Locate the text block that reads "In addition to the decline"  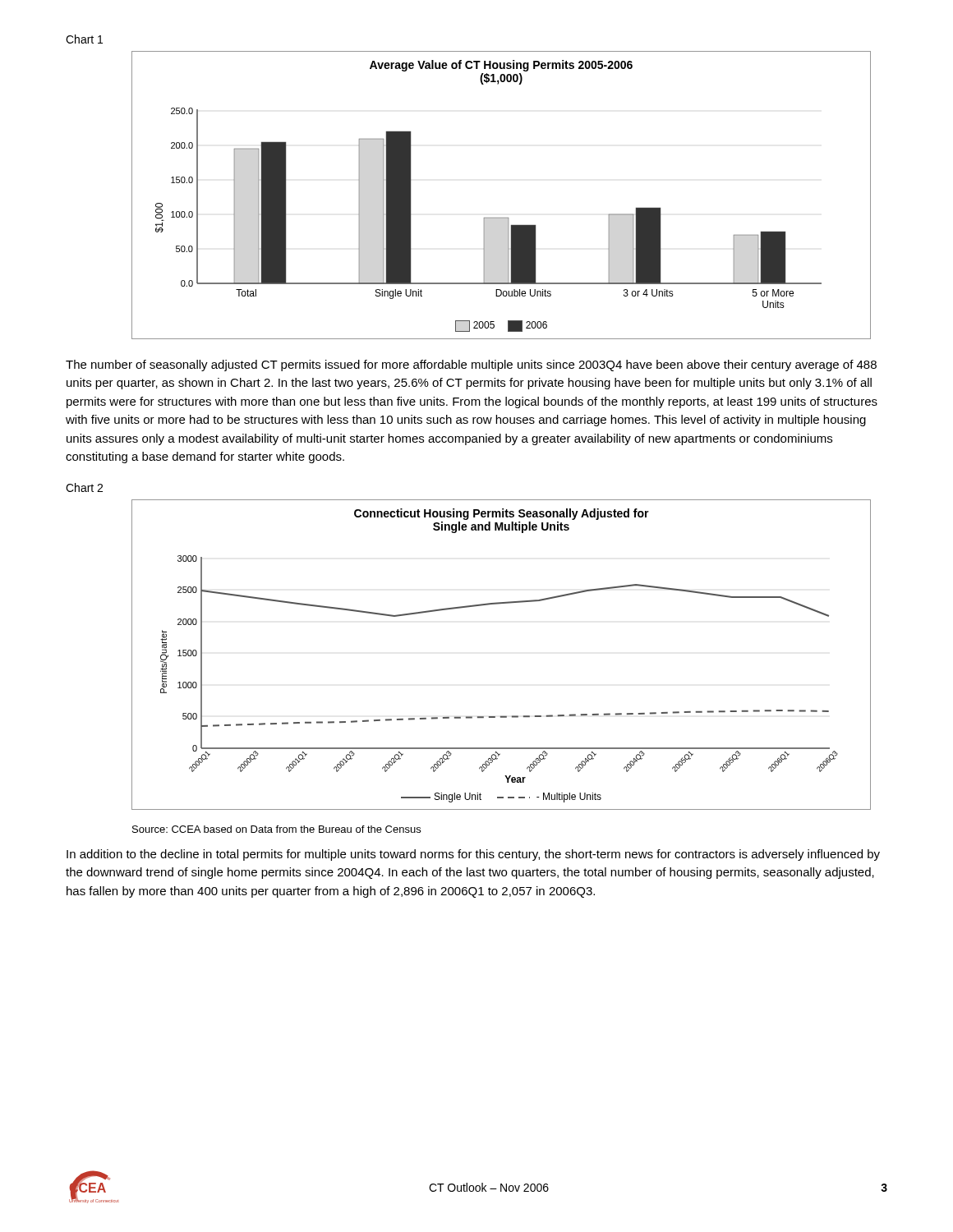[x=473, y=872]
